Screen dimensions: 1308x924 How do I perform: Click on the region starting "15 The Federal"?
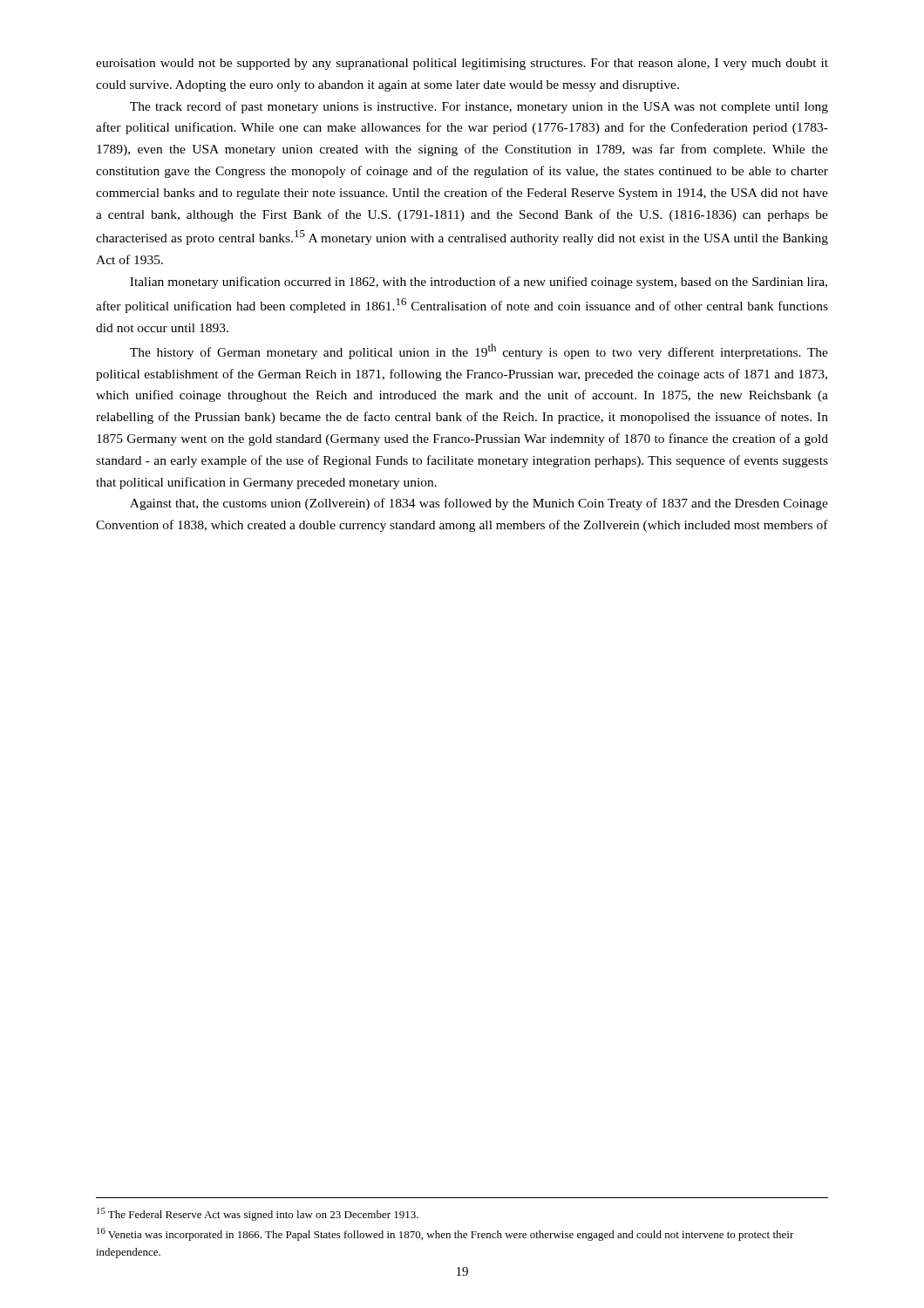[x=258, y=1214]
